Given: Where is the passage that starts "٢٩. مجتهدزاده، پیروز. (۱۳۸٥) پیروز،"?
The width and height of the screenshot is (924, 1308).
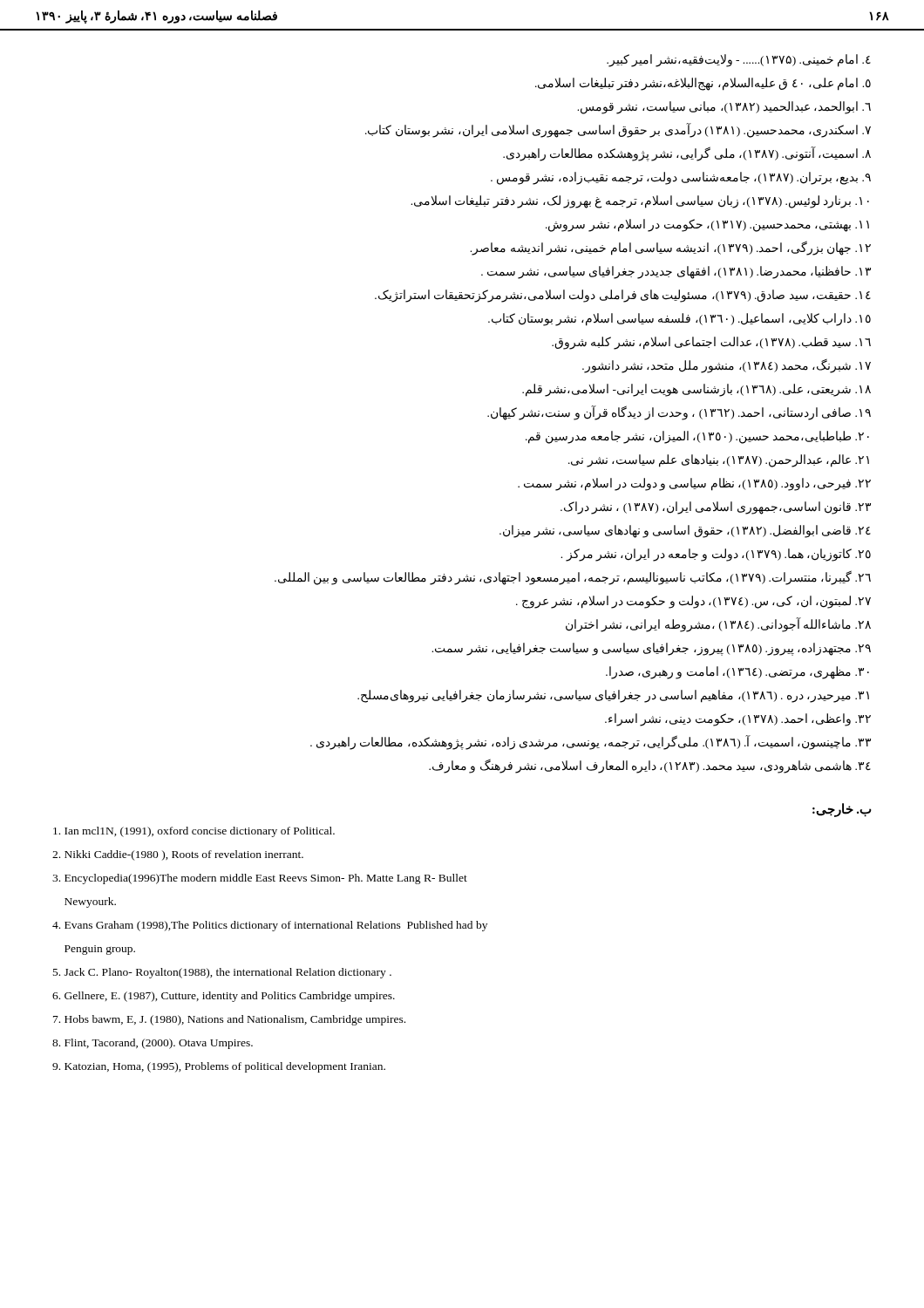Looking at the screenshot, I should [x=651, y=648].
